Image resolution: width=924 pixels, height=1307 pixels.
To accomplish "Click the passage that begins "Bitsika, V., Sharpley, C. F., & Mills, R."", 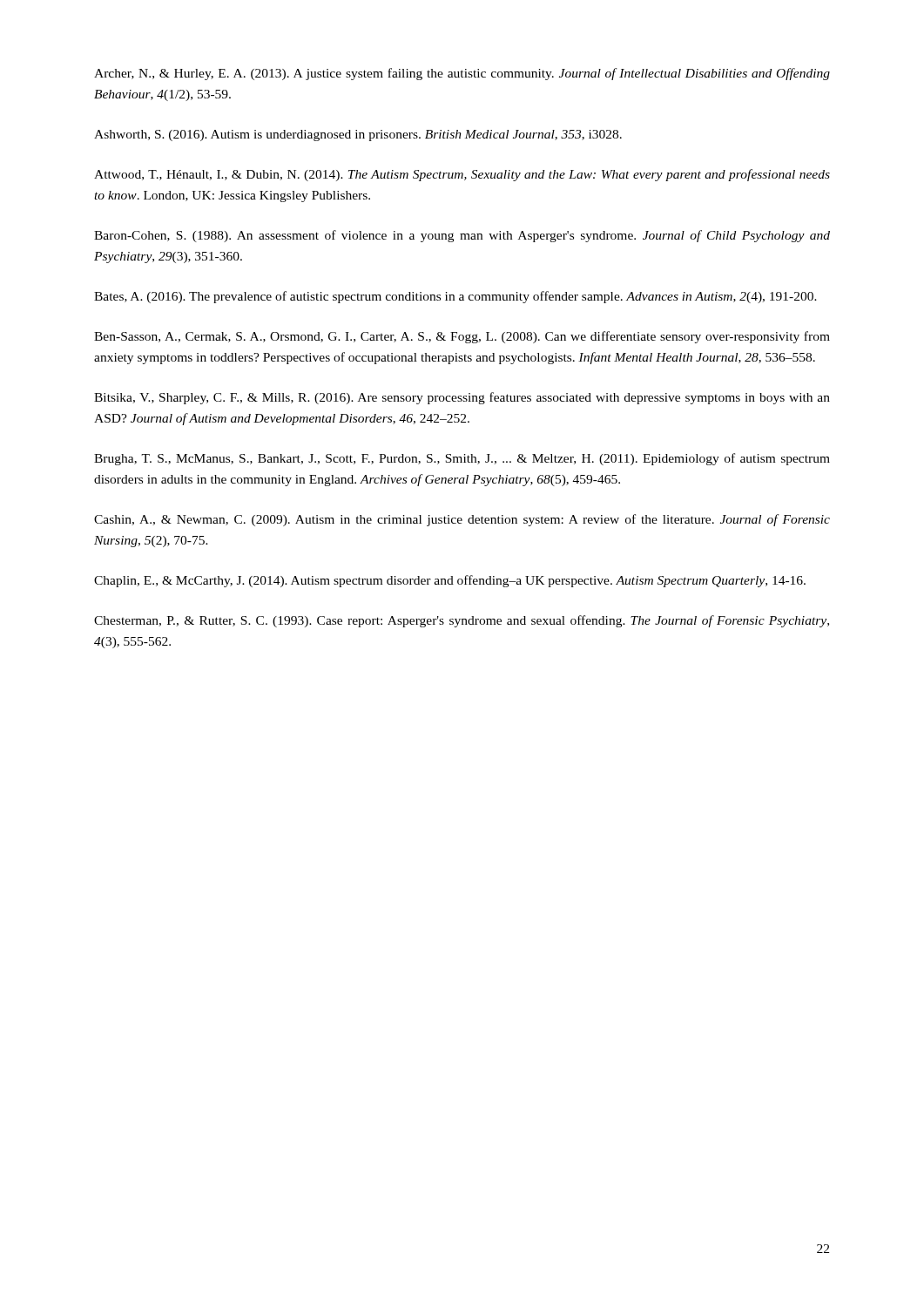I will (x=462, y=407).
